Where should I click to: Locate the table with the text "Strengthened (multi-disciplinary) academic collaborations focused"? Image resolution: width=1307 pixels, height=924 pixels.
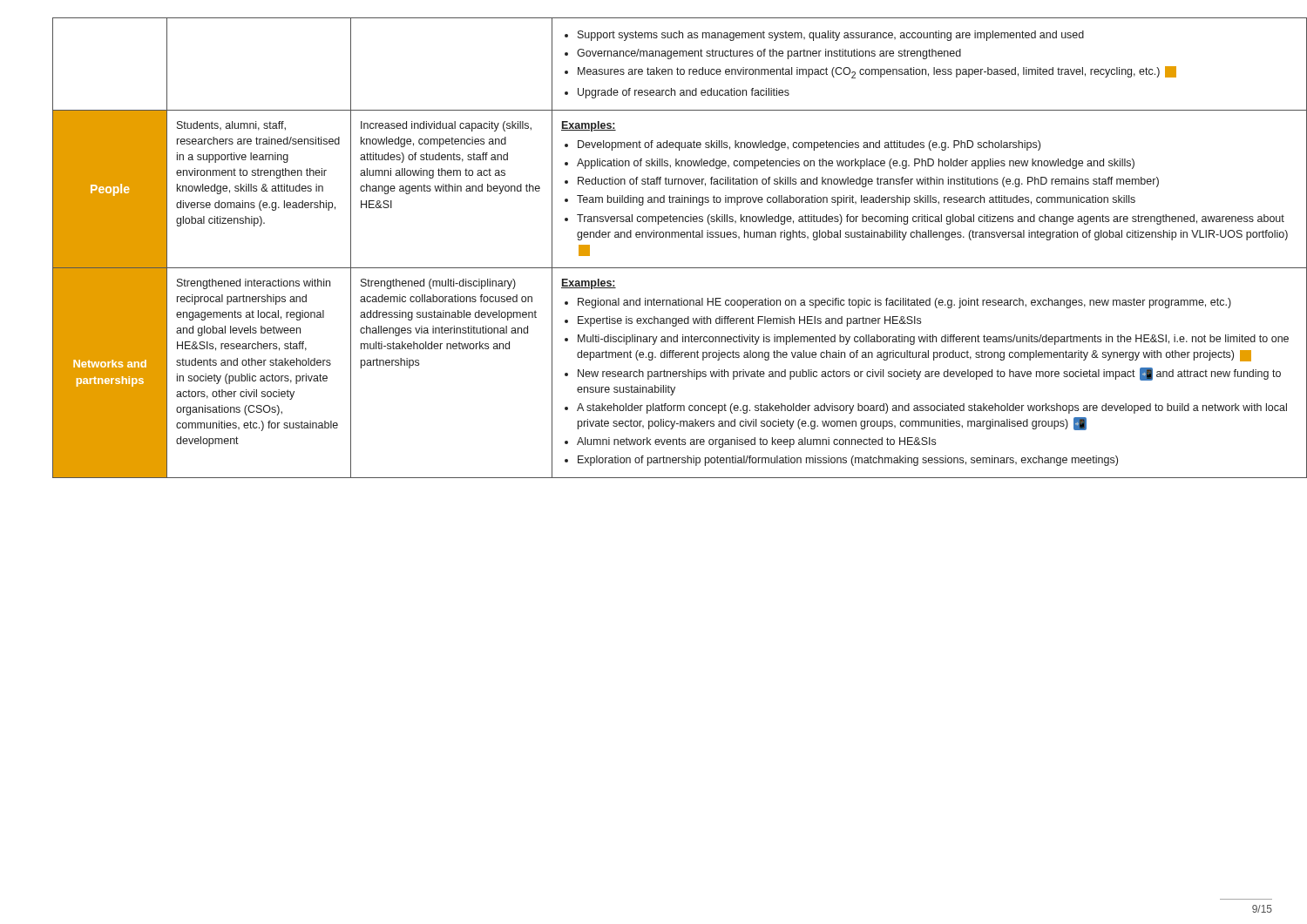(654, 451)
